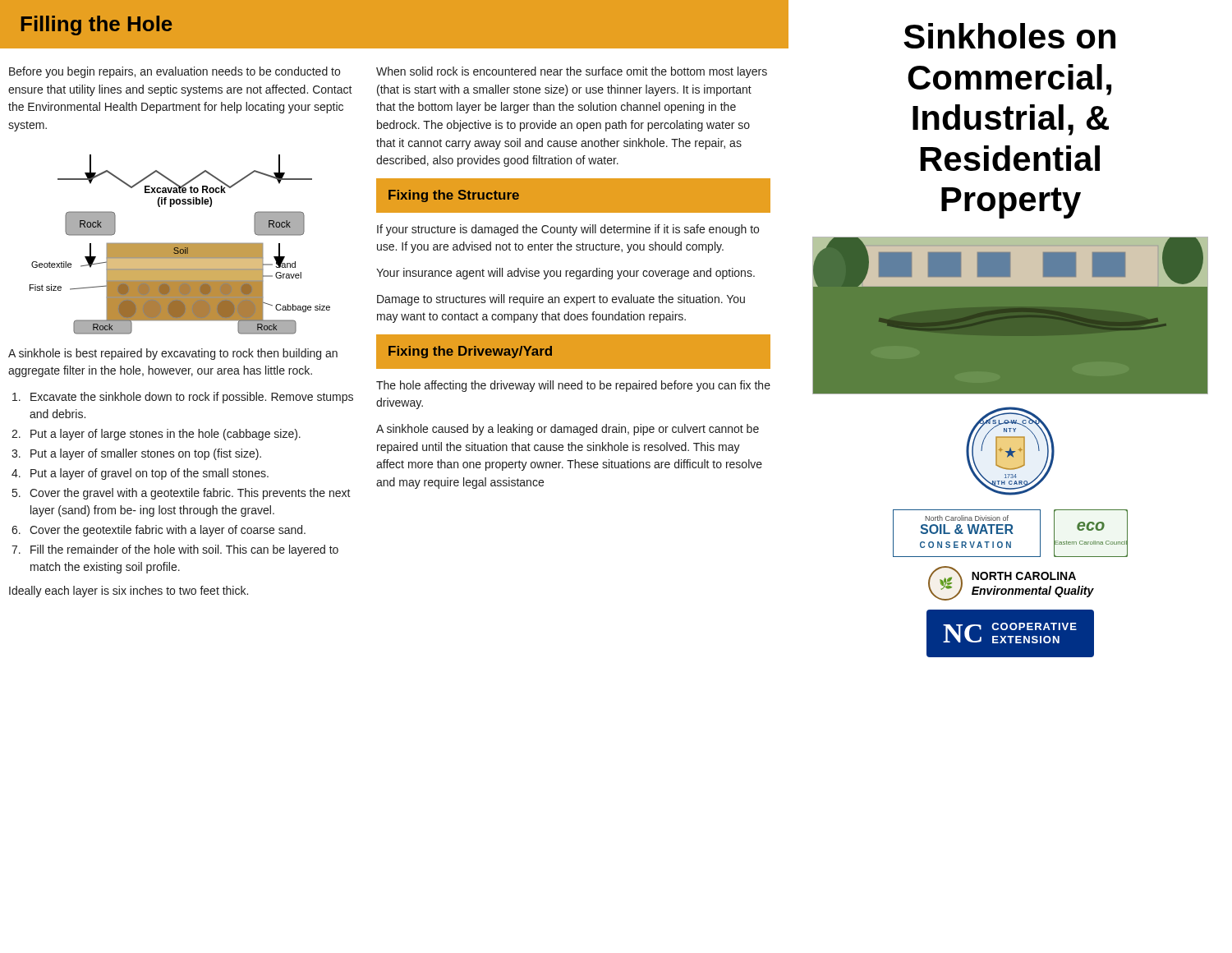Select the text starting "5.Cover the gravel with a geotextile"
The height and width of the screenshot is (953, 1232).
[186, 502]
